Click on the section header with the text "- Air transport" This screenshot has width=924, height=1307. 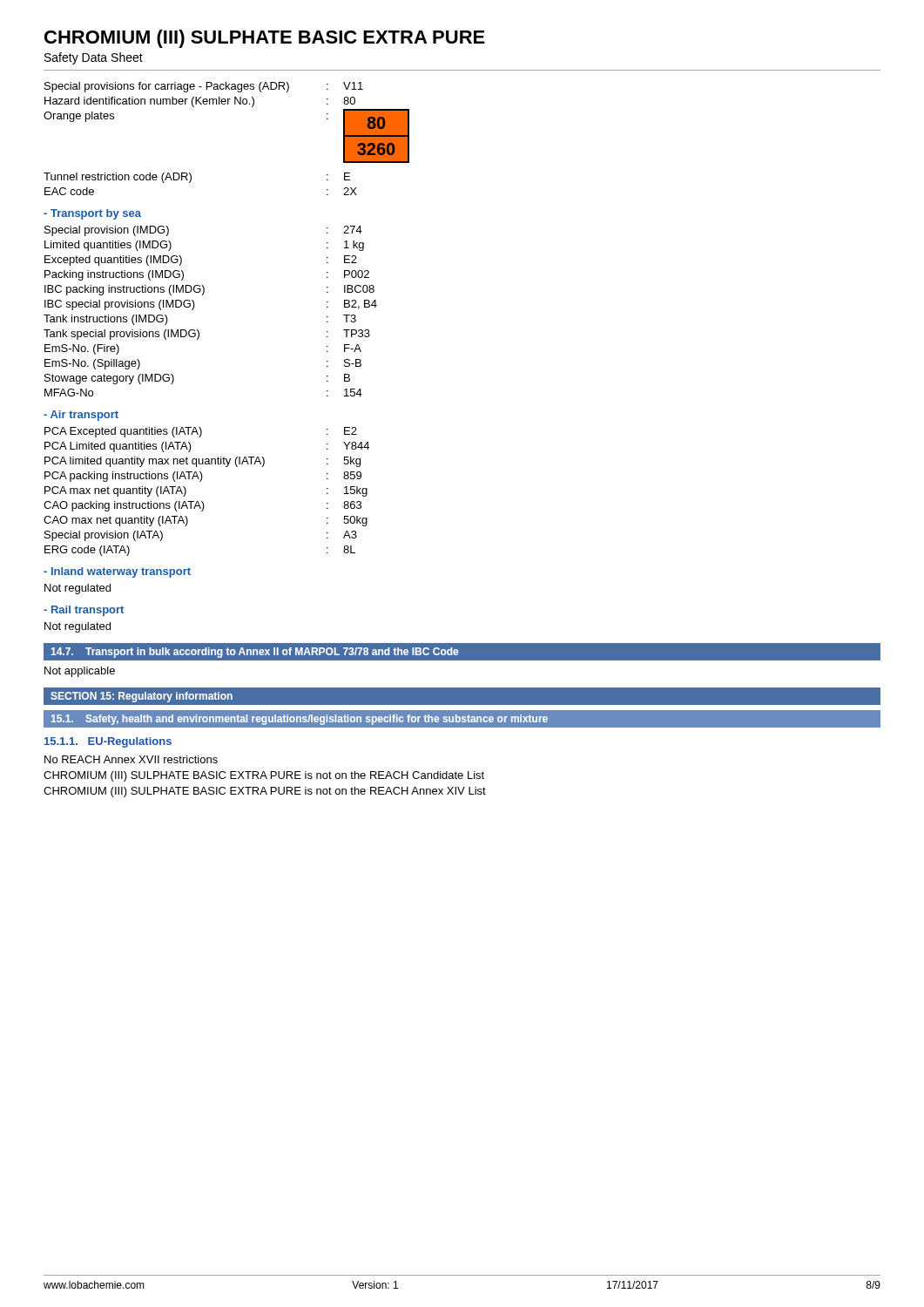click(81, 414)
